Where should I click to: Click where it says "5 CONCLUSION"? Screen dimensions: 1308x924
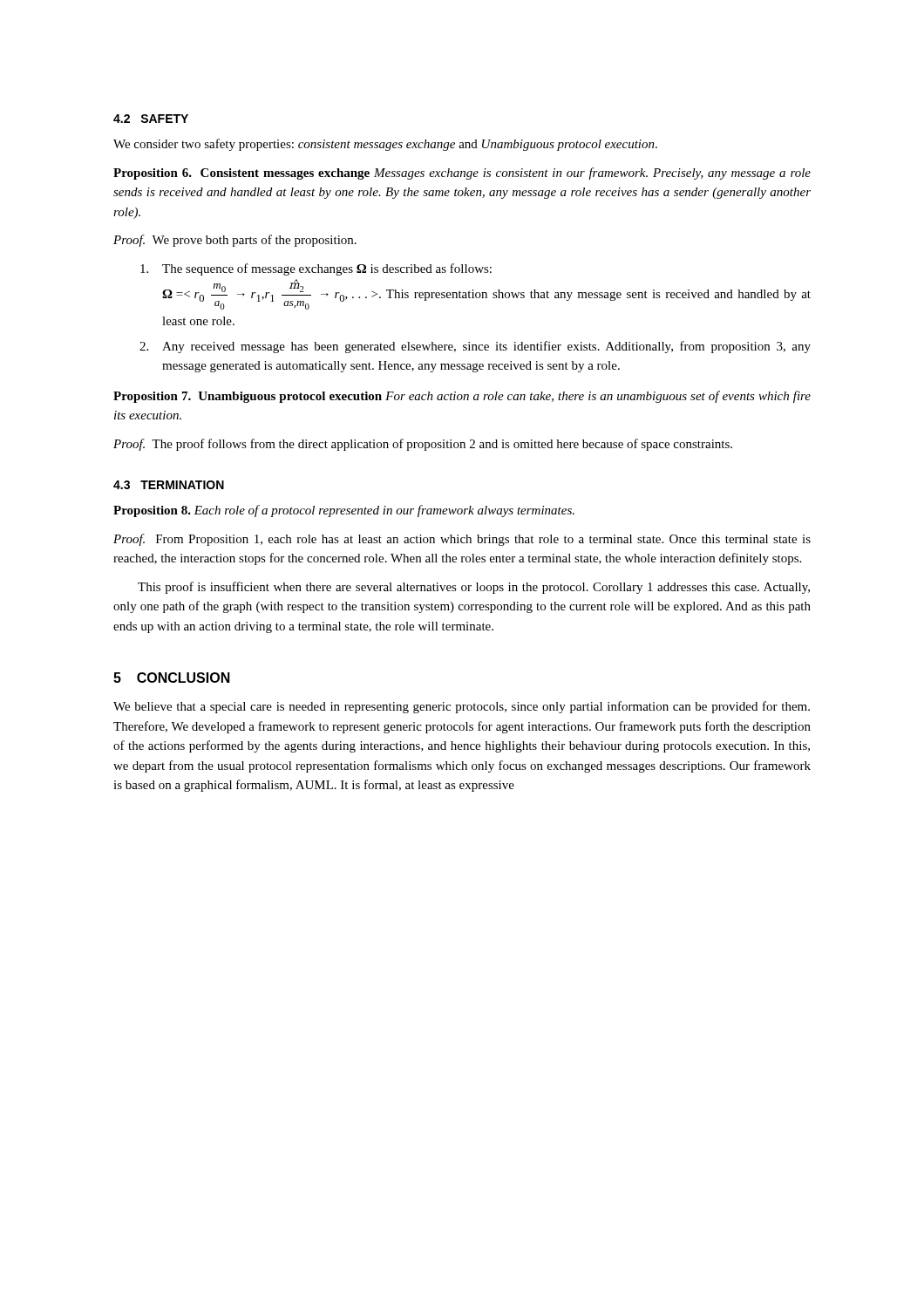[172, 678]
